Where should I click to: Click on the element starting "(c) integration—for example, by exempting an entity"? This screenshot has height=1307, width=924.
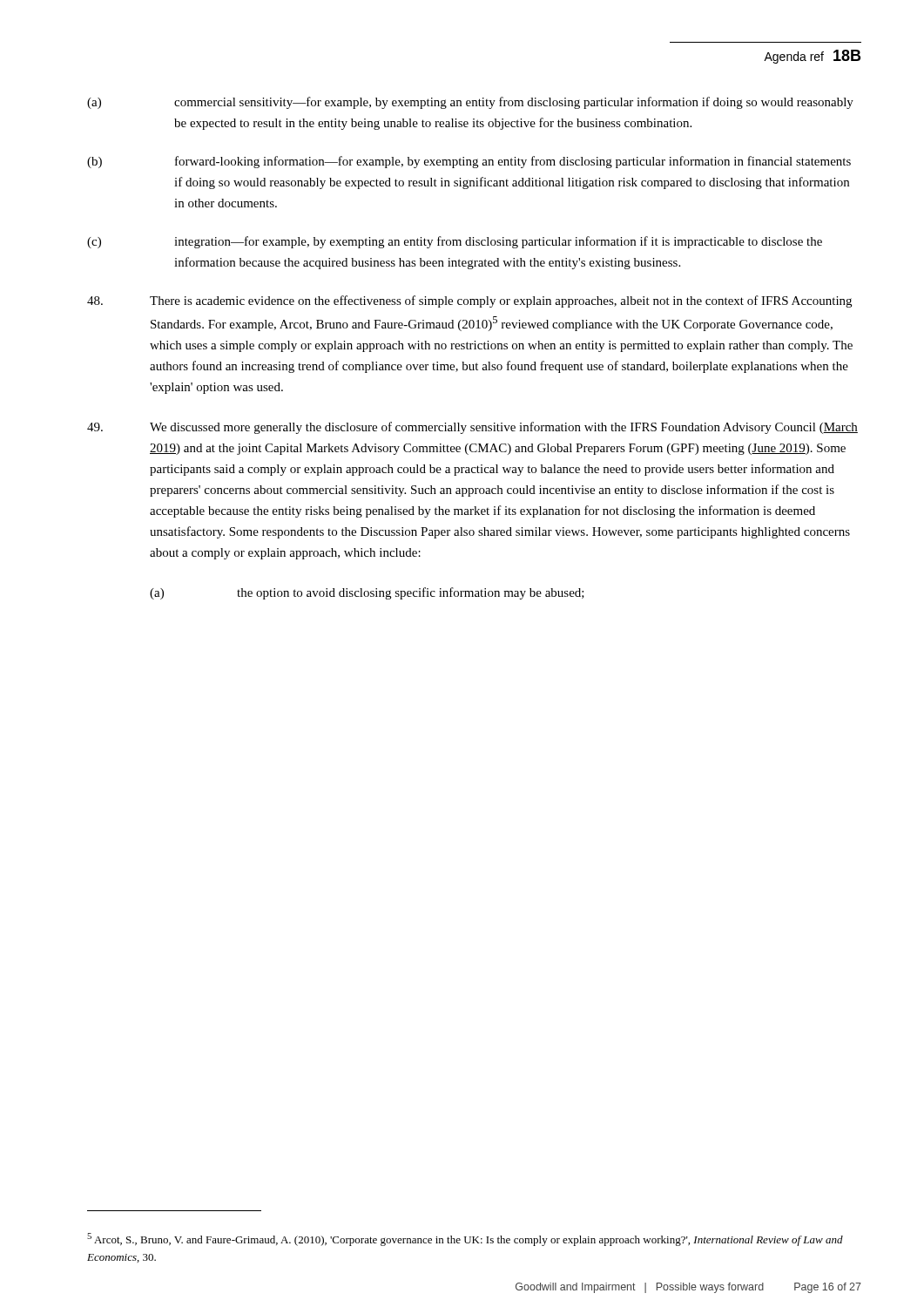pyautogui.click(x=474, y=252)
